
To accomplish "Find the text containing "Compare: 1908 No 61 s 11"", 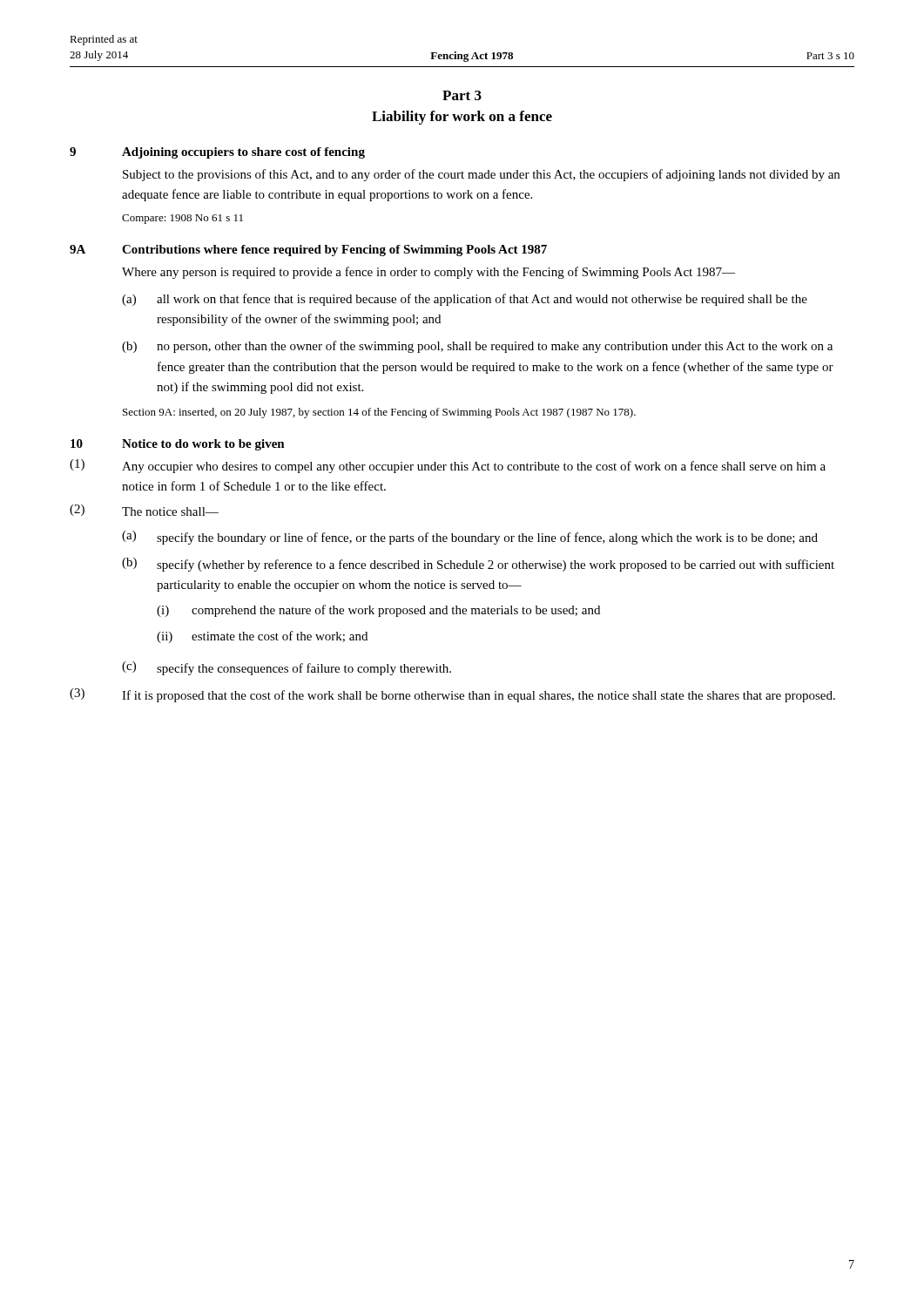I will pos(183,217).
